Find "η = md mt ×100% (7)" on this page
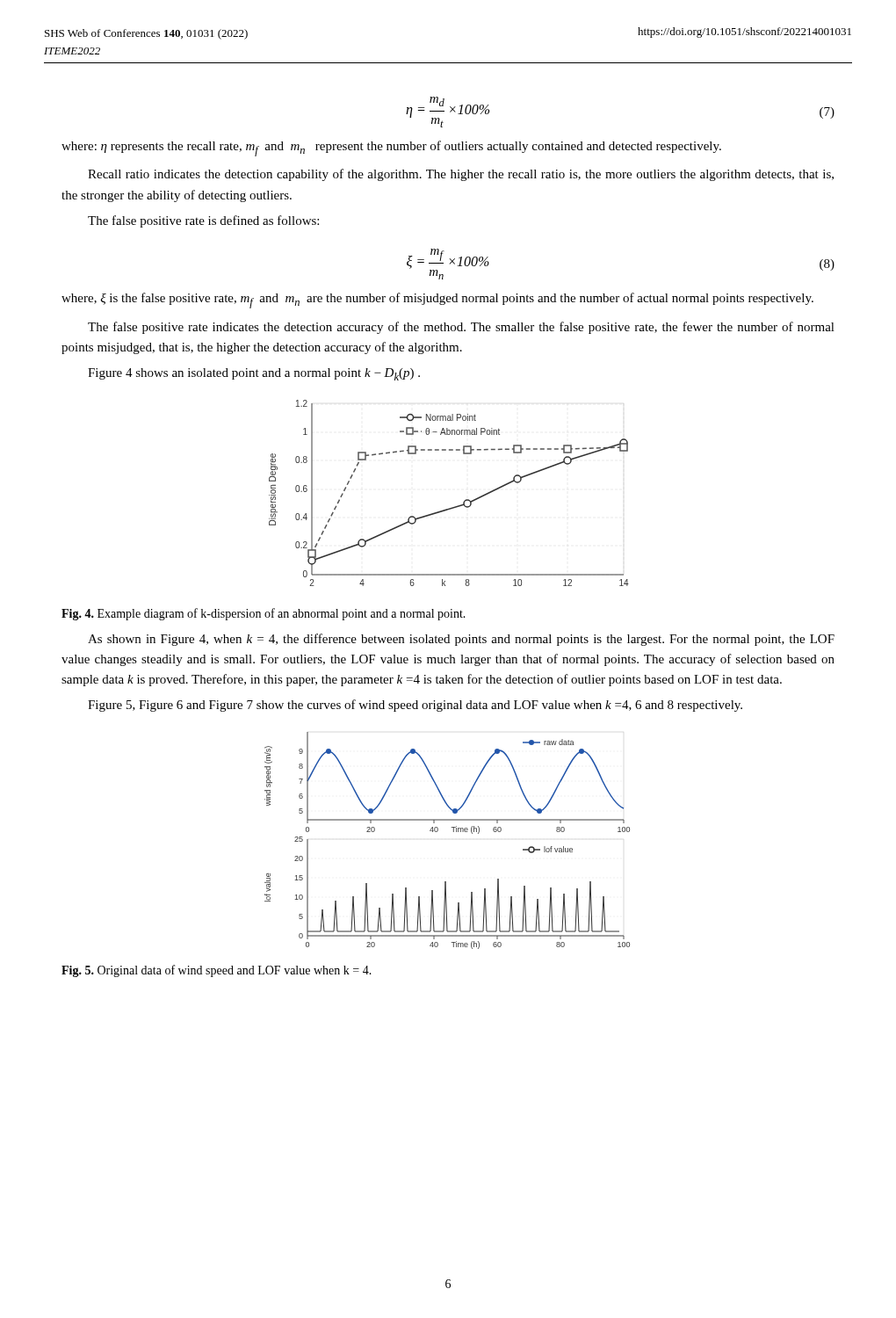 click(448, 111)
